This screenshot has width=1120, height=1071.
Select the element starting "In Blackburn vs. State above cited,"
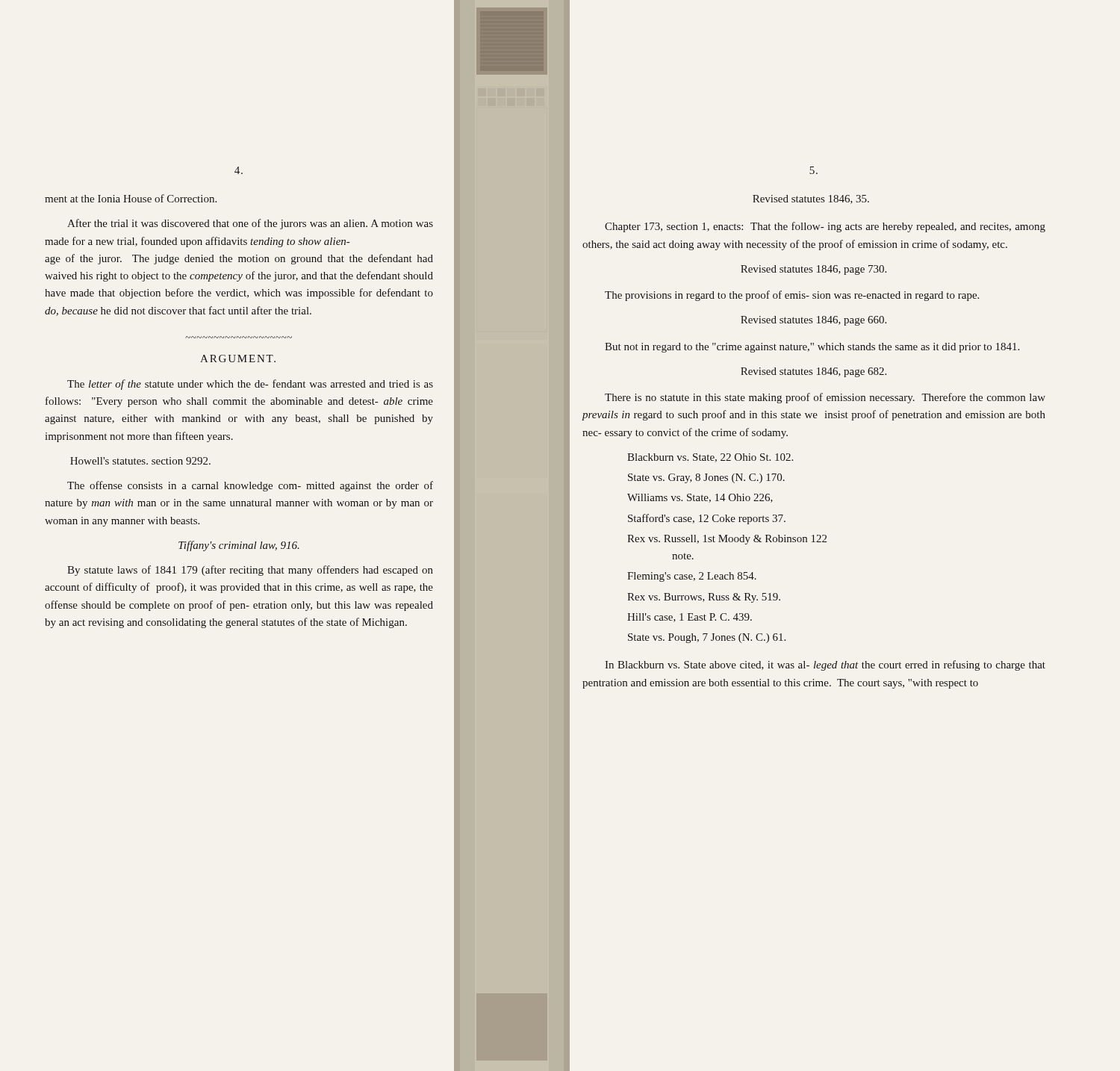[x=814, y=674]
